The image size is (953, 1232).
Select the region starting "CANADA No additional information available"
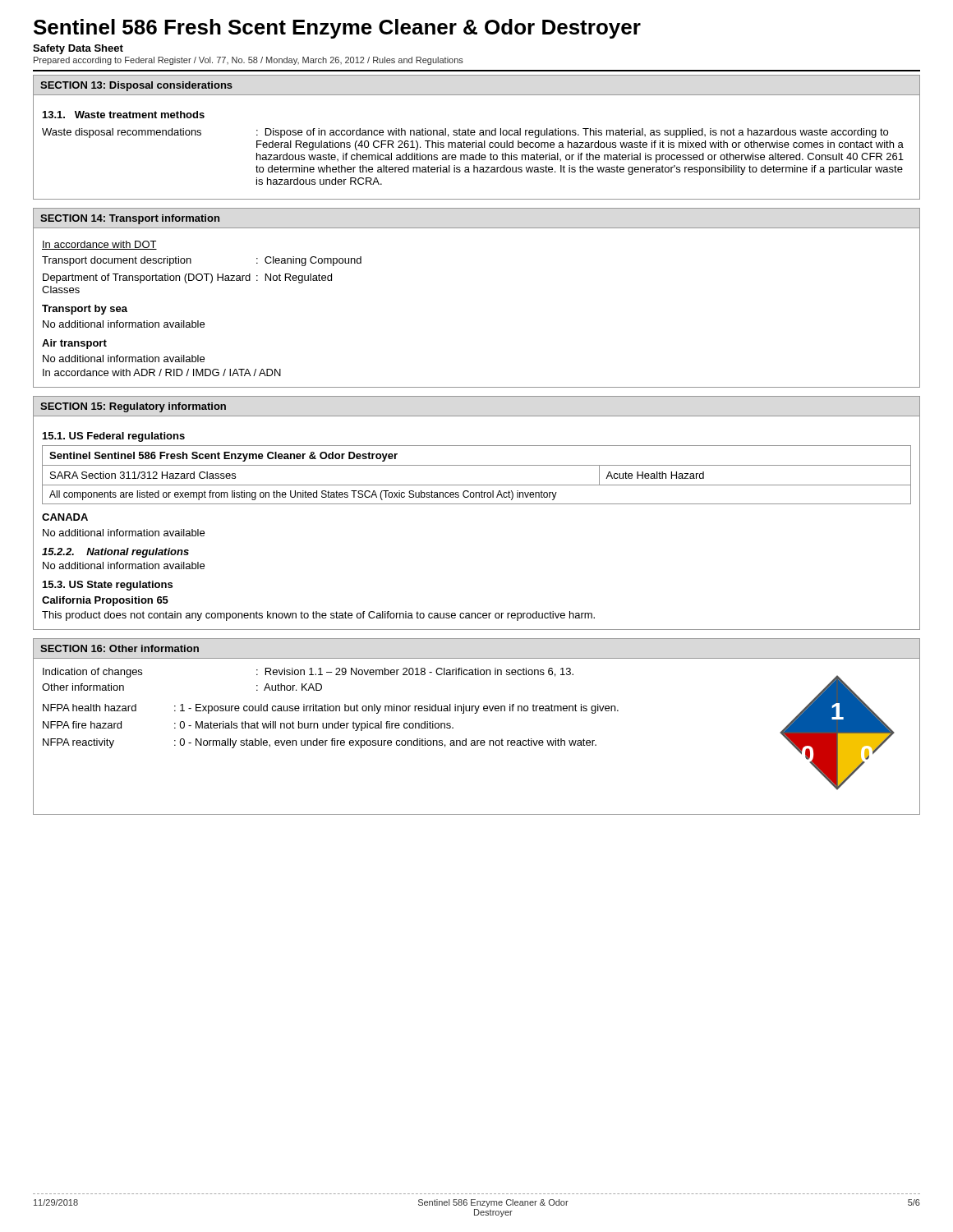point(65,517)
